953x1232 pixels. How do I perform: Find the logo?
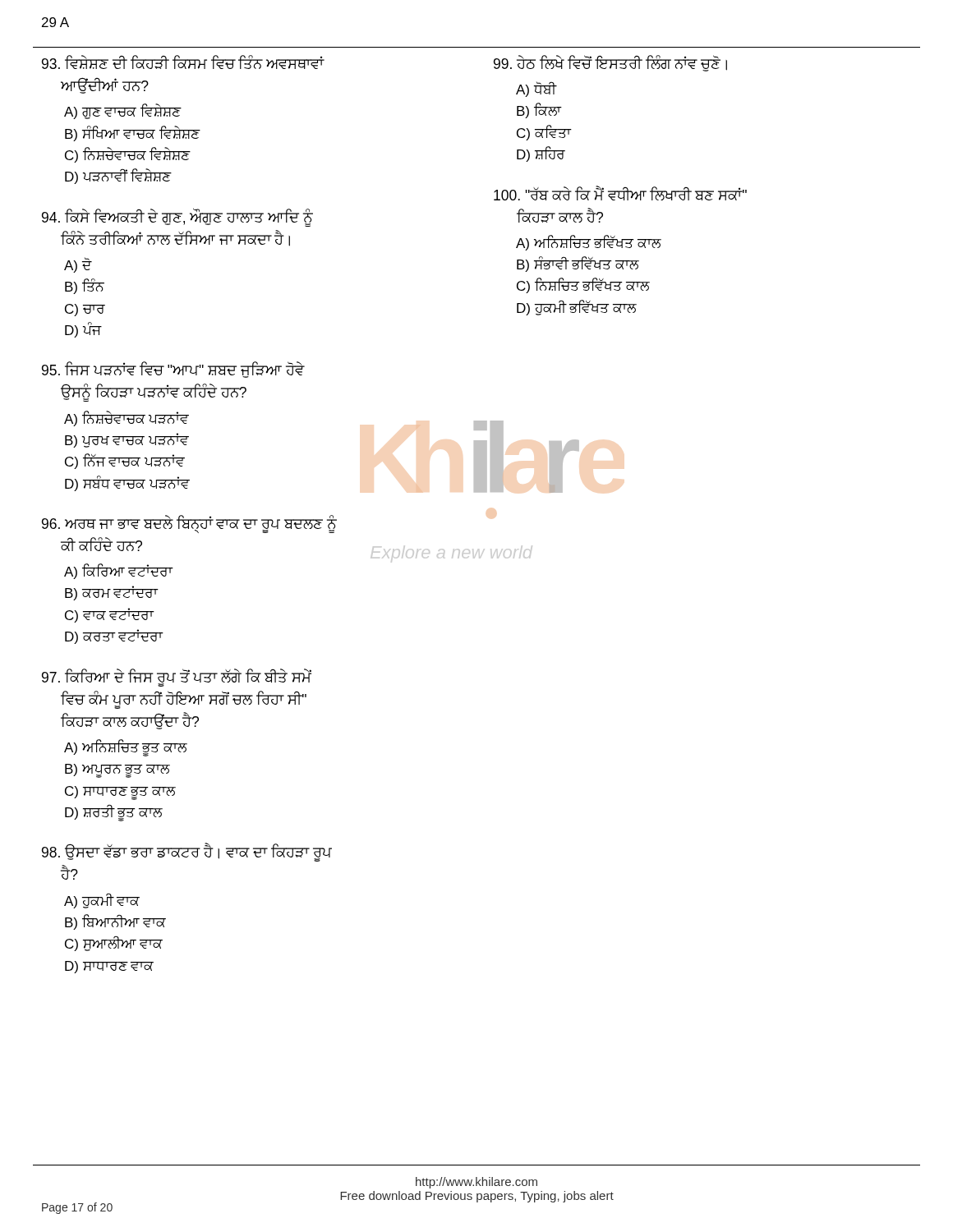(x=485, y=505)
